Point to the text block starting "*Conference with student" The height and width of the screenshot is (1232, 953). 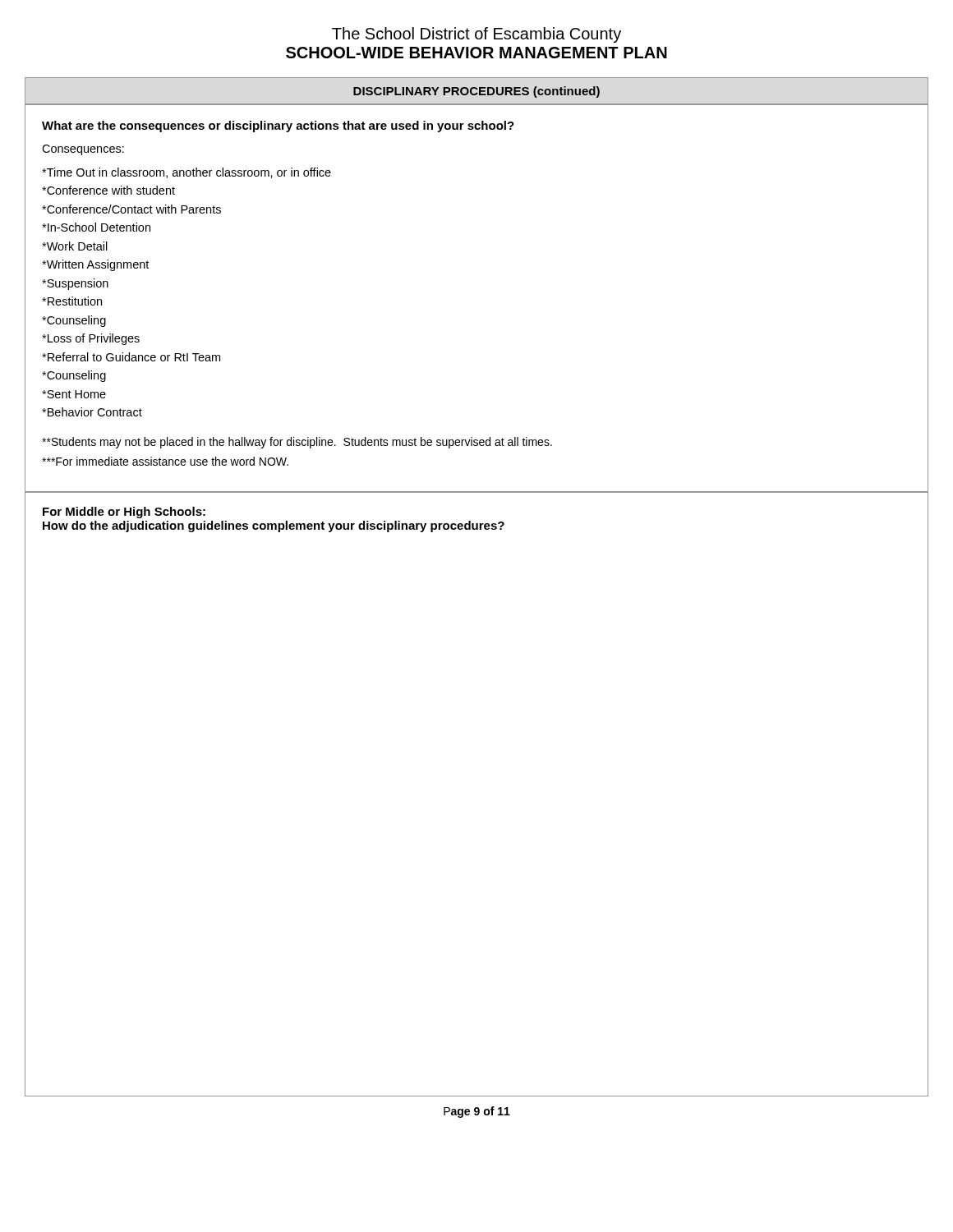[108, 191]
